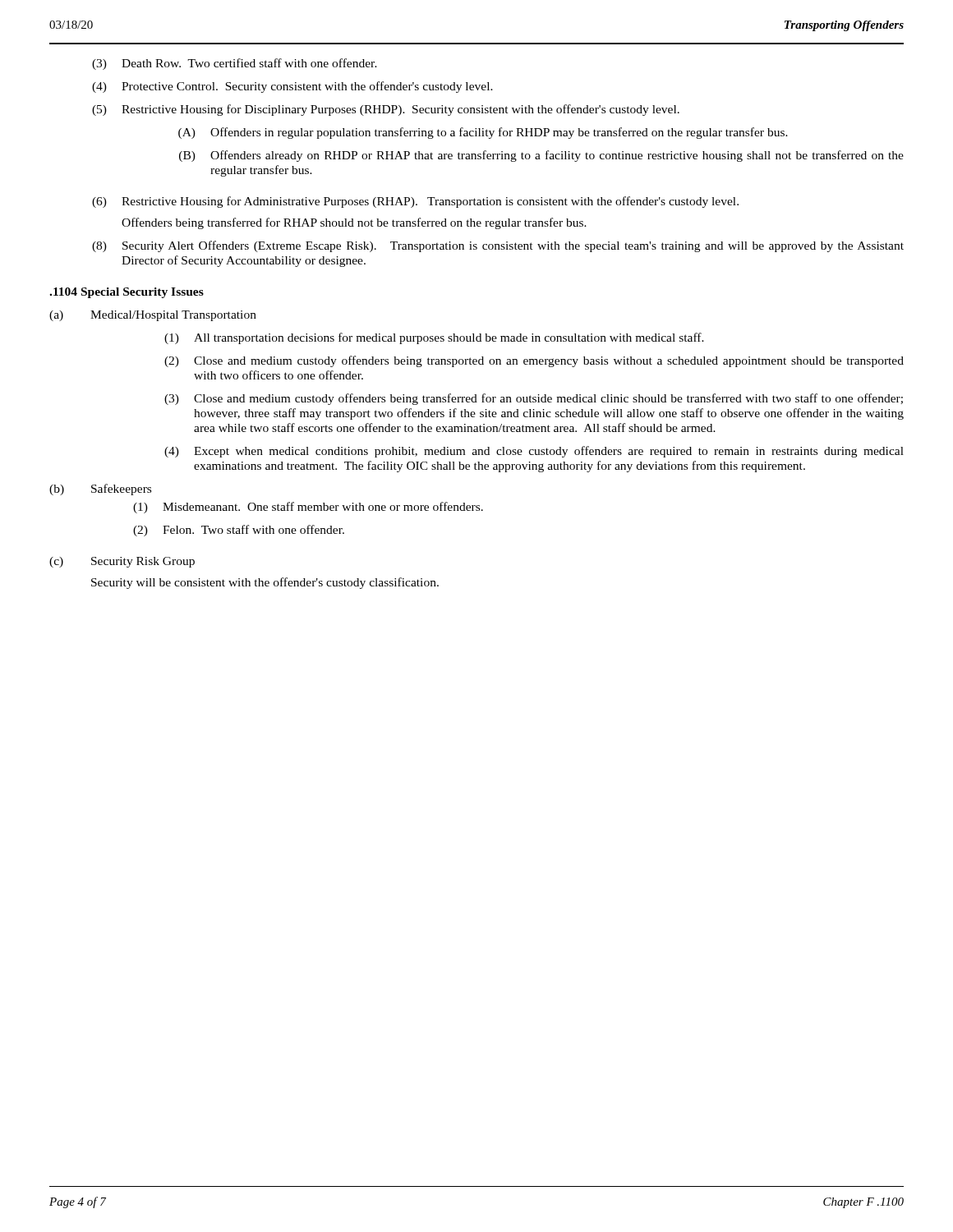953x1232 pixels.
Task: Point to the block starting "(3) Death Row. Two"
Action: click(235, 64)
